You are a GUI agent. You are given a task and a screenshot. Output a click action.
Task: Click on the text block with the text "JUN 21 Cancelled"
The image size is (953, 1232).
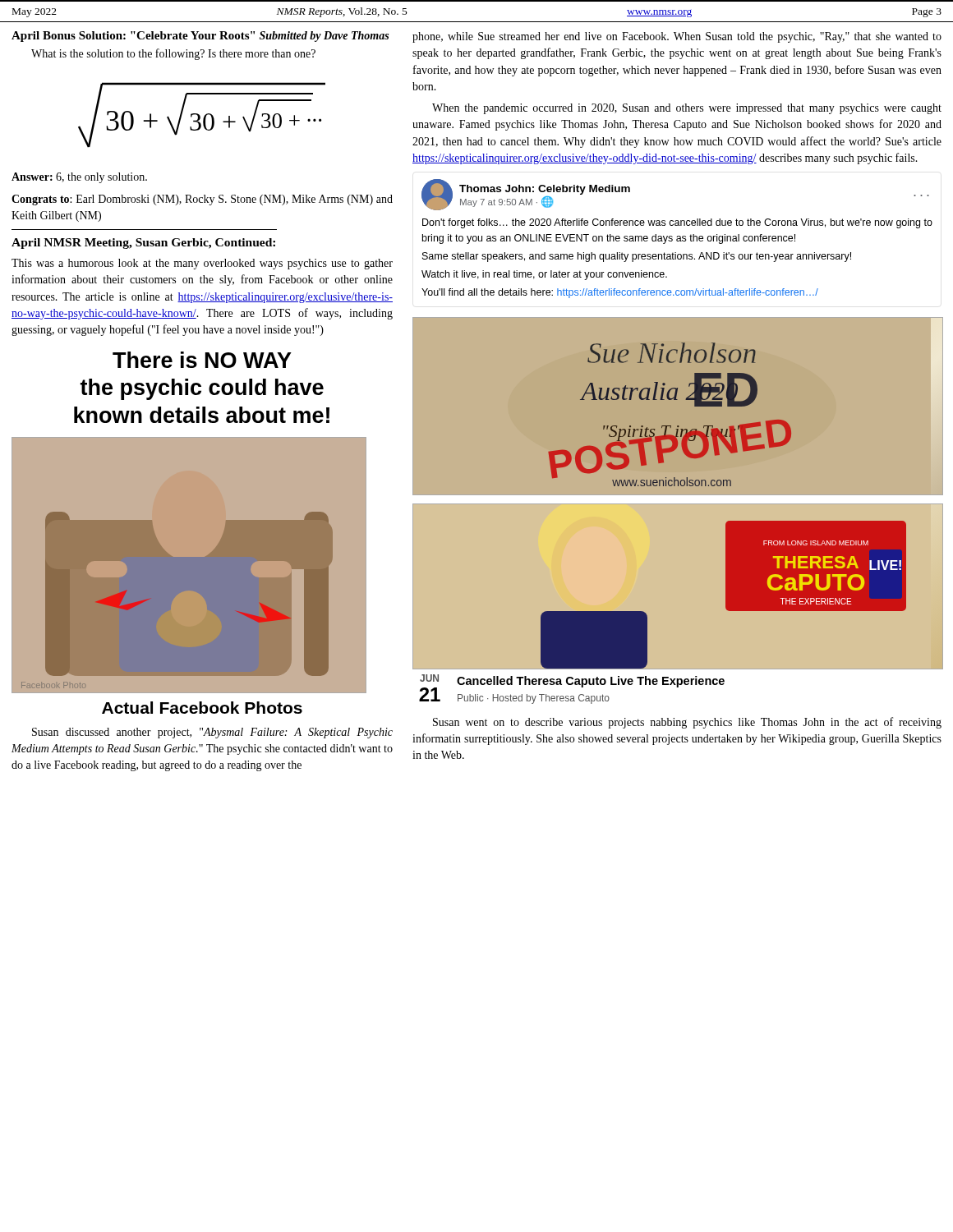click(x=569, y=689)
